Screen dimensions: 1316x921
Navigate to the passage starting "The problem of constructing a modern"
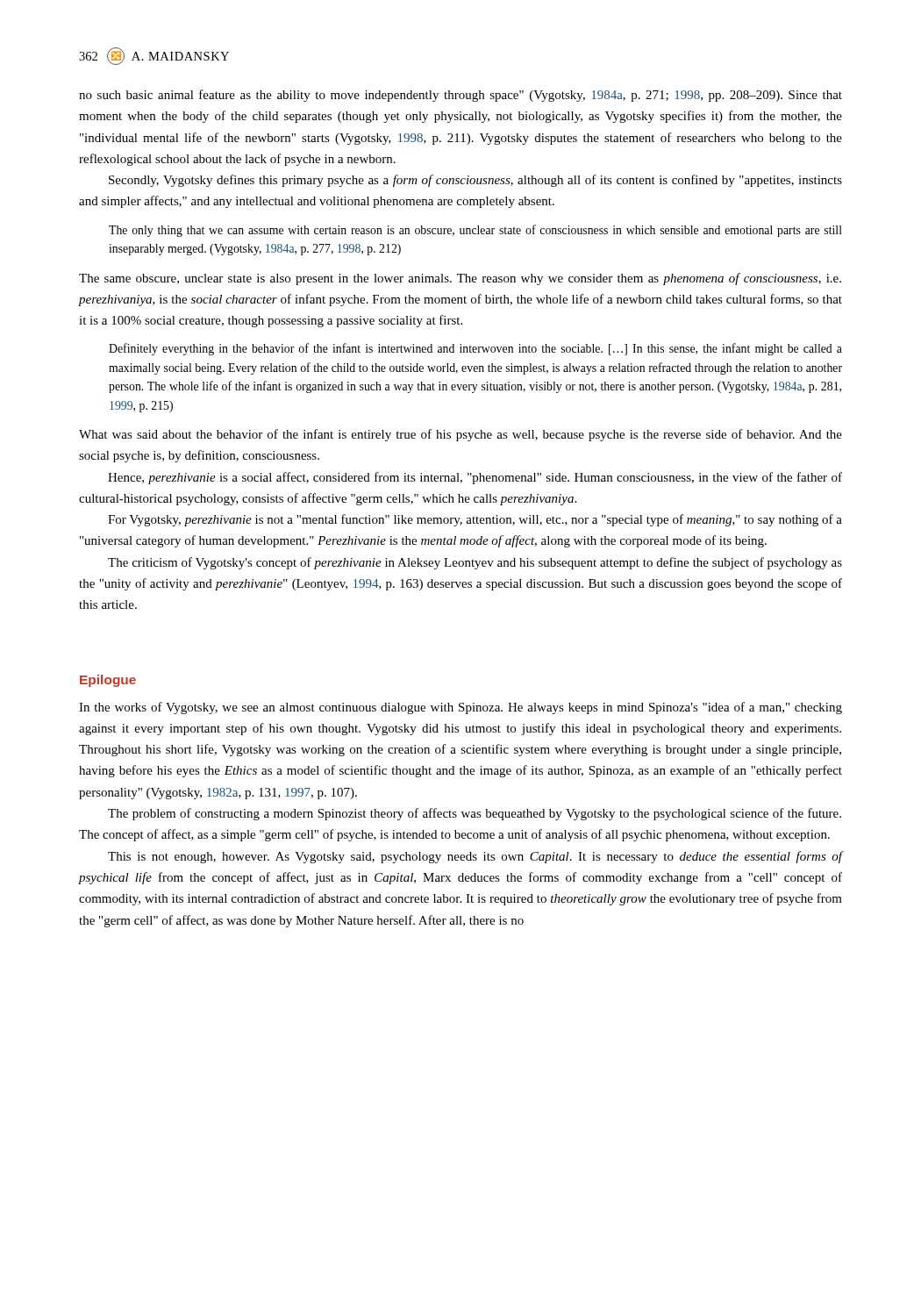pos(460,824)
